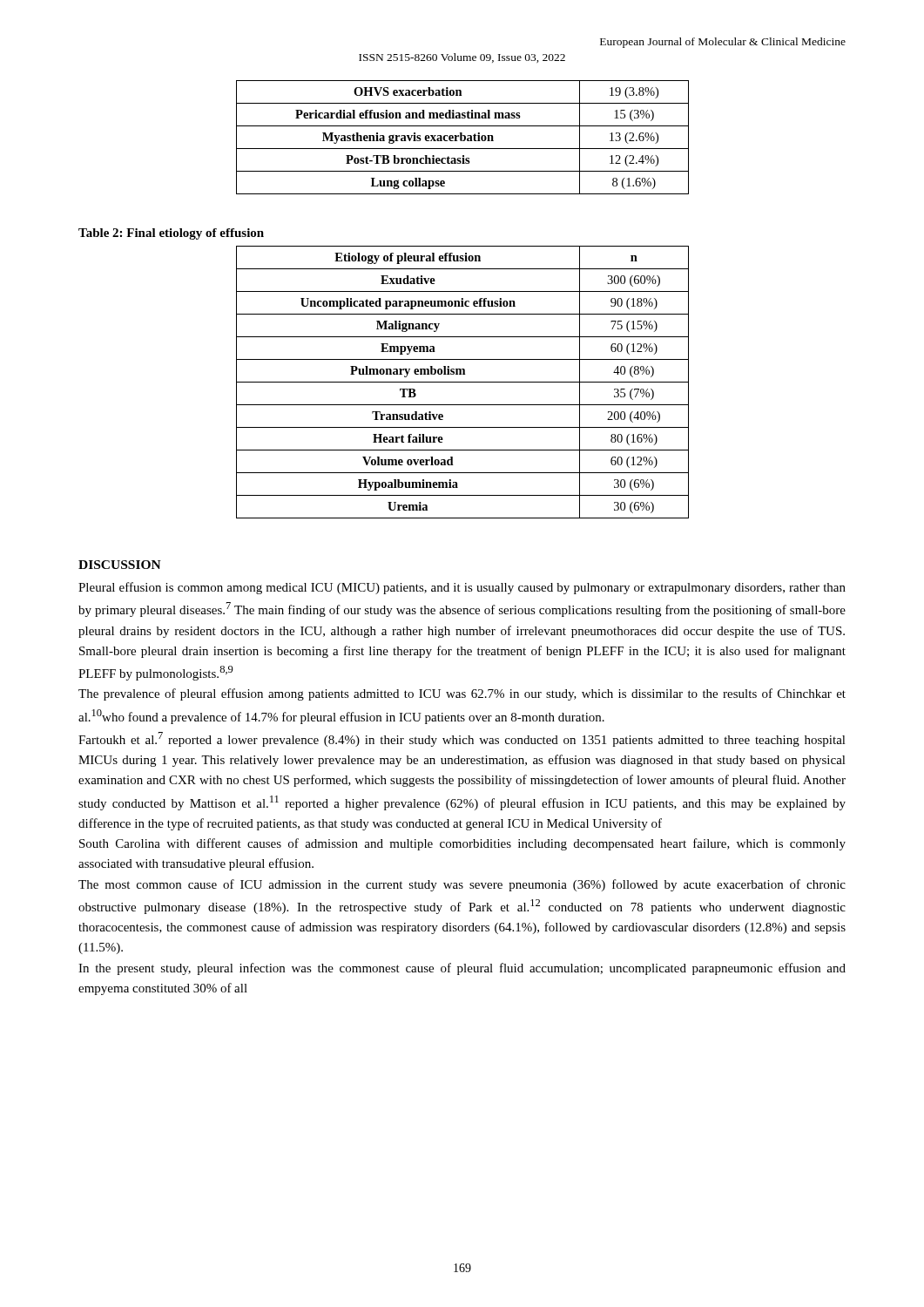Where does it say "Table 2: Final etiology of effusion"?

coord(171,233)
